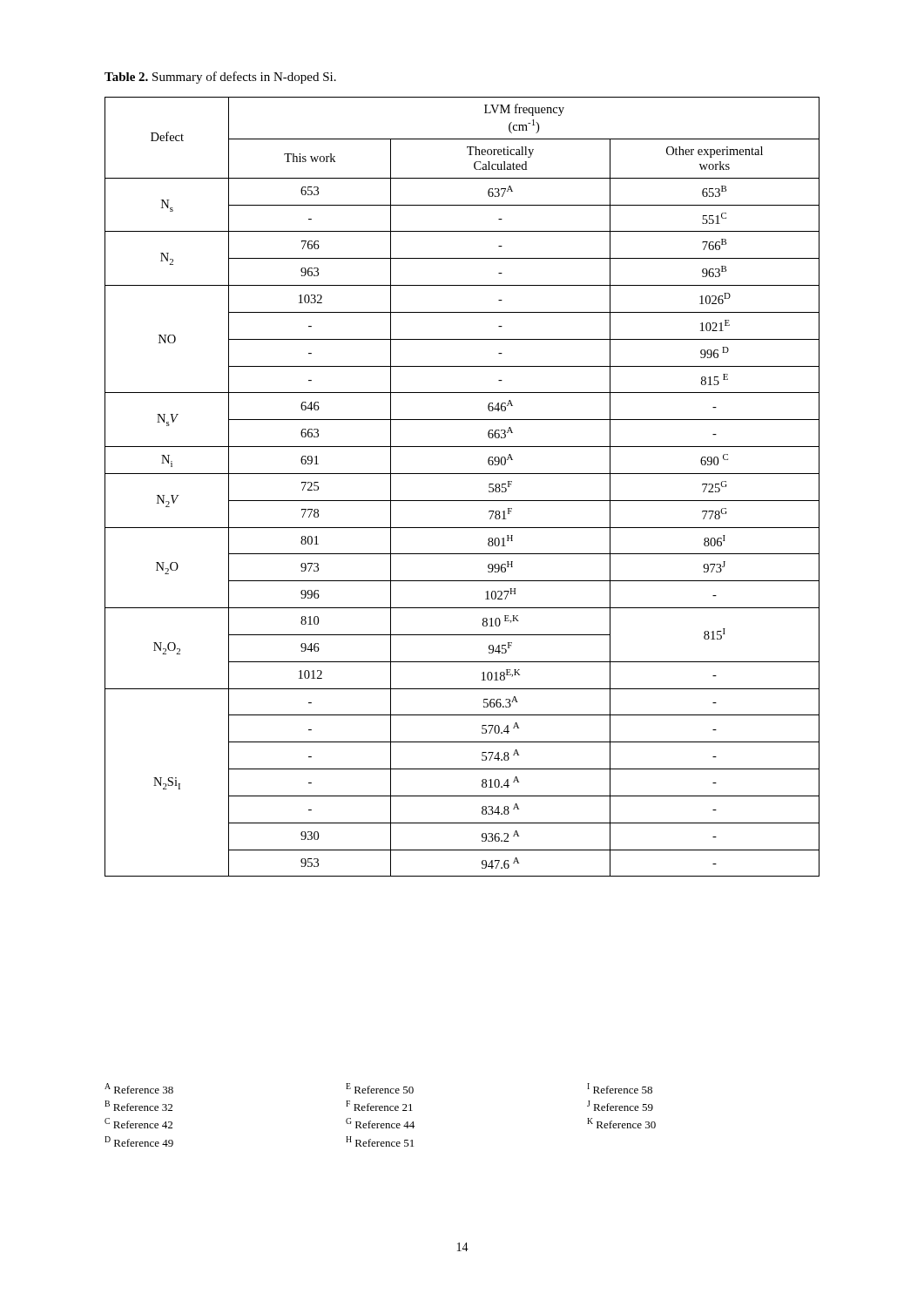The height and width of the screenshot is (1307, 924).
Task: Click where it says "I Reference 58"
Action: 620,1089
